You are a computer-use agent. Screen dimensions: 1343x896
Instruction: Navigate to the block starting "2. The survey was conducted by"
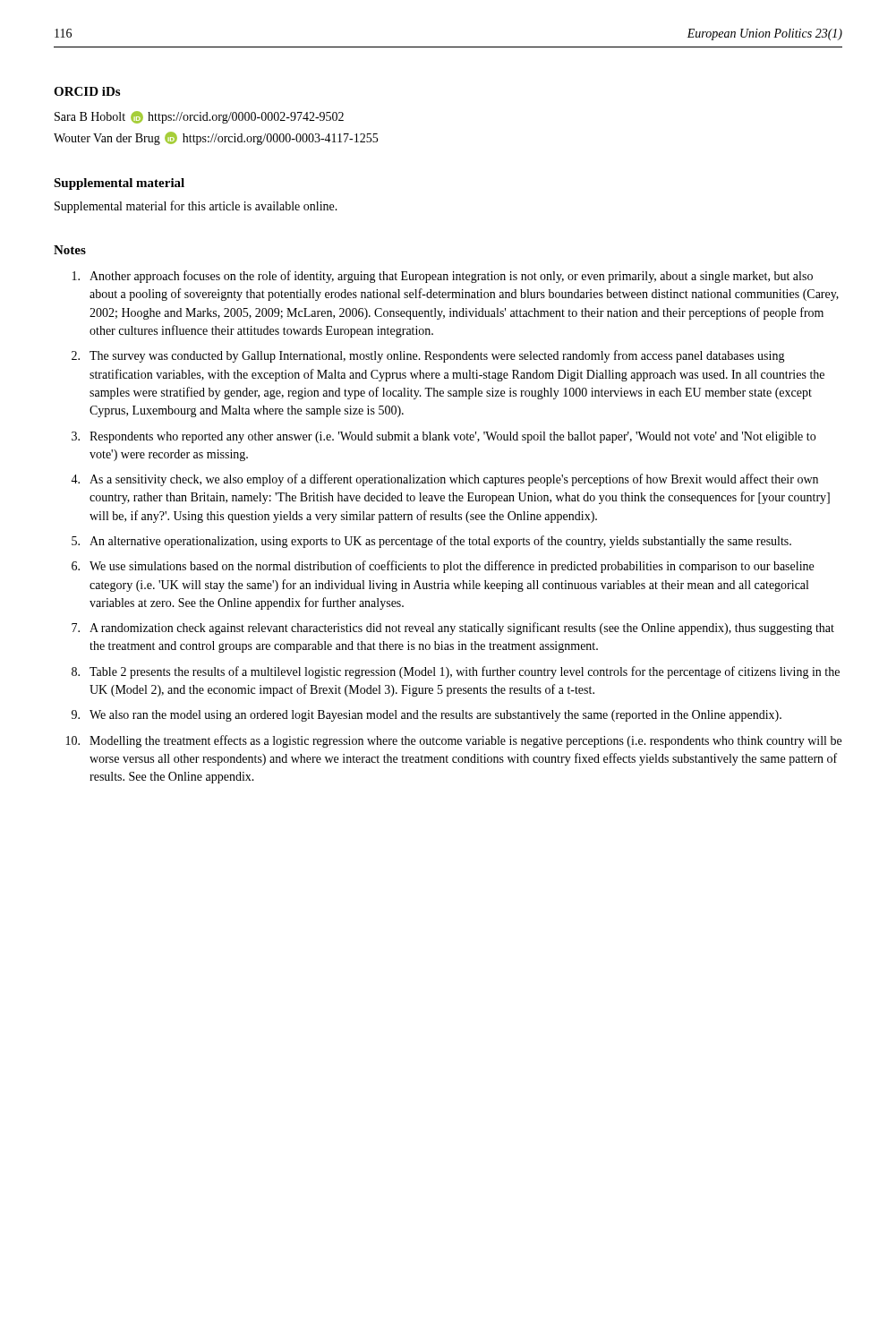(x=448, y=384)
